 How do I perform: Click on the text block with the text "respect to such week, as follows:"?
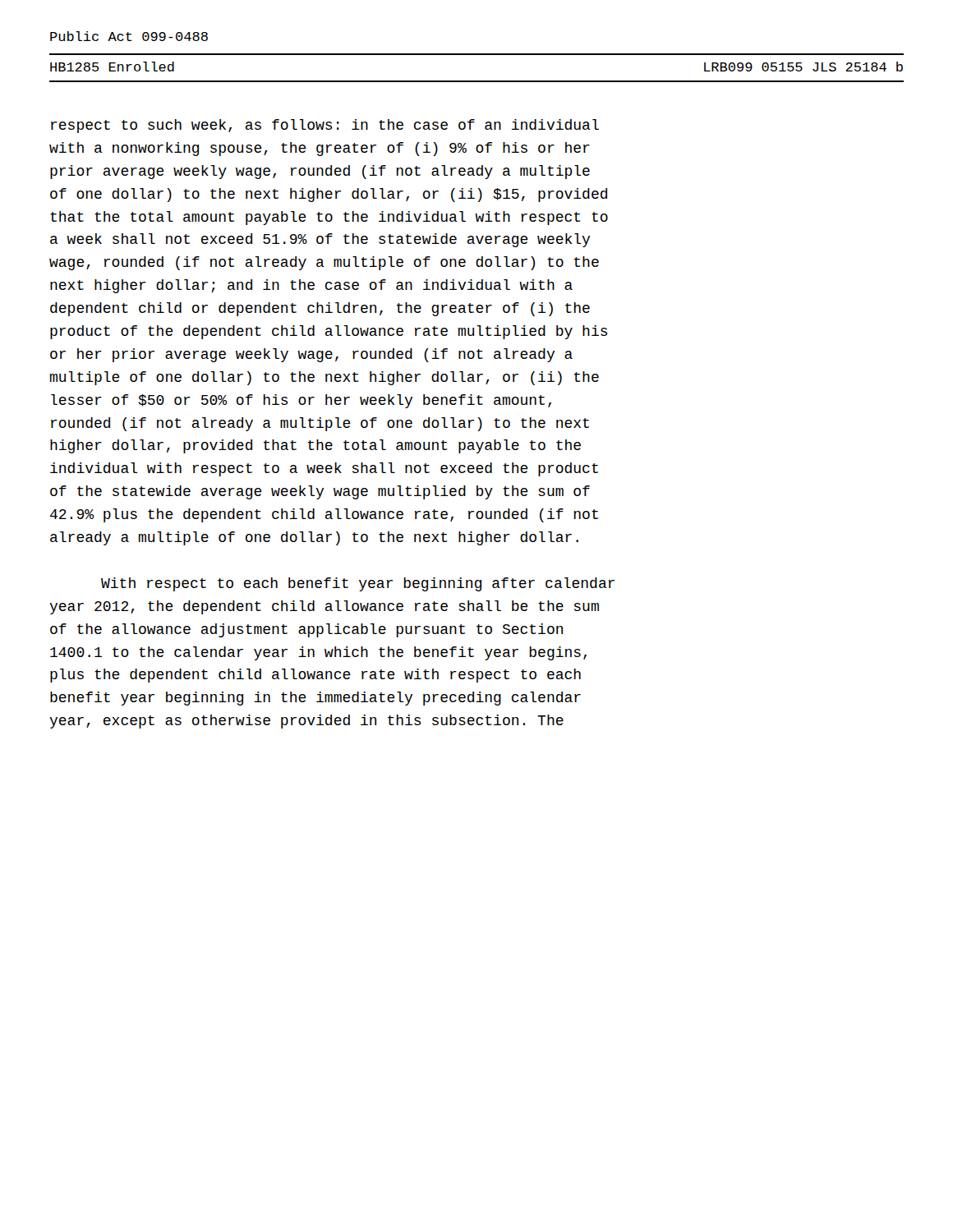pyautogui.click(x=329, y=332)
